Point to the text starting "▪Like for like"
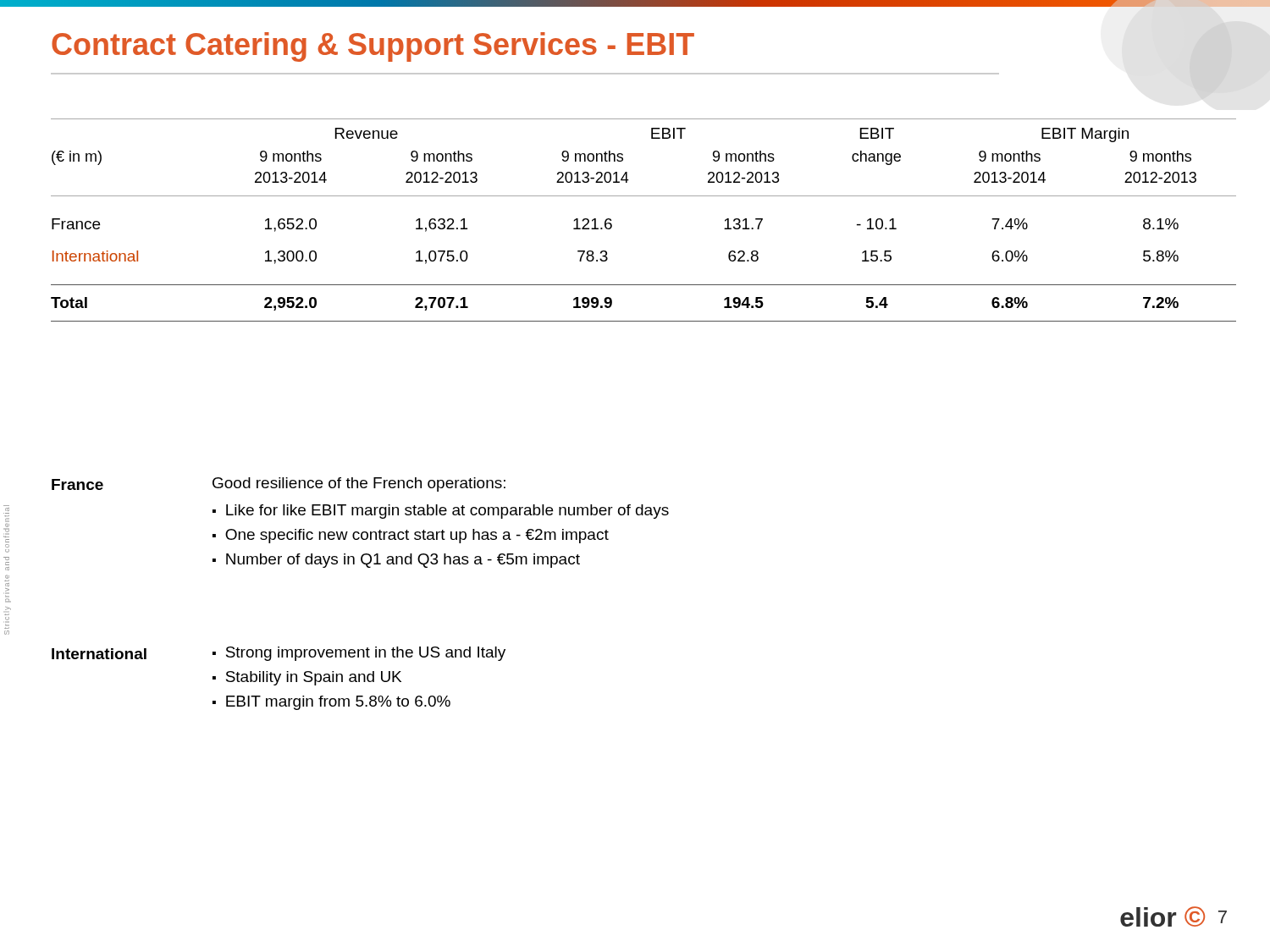This screenshot has width=1270, height=952. pos(440,510)
